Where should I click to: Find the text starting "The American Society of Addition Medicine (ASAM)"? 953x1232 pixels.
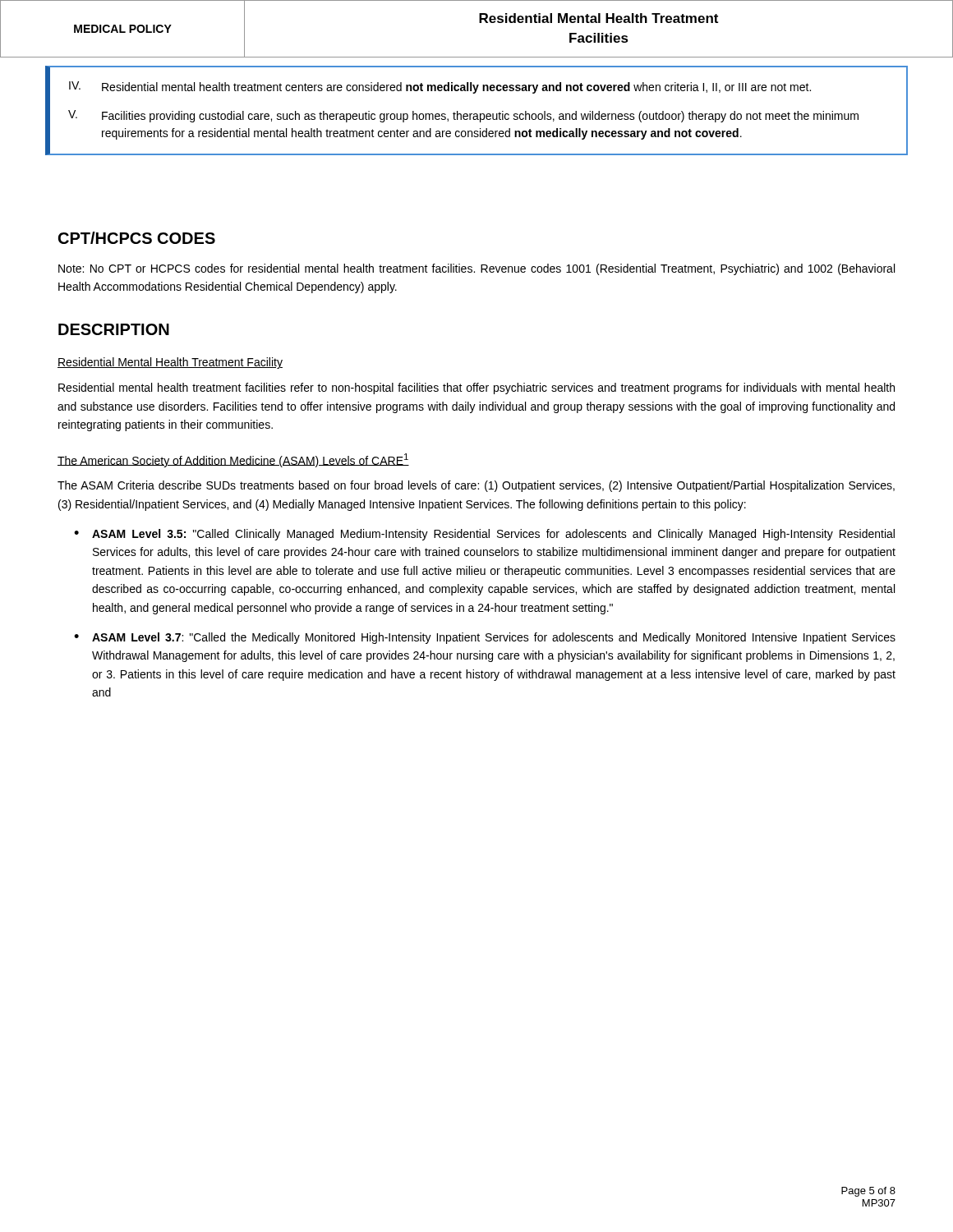(233, 459)
